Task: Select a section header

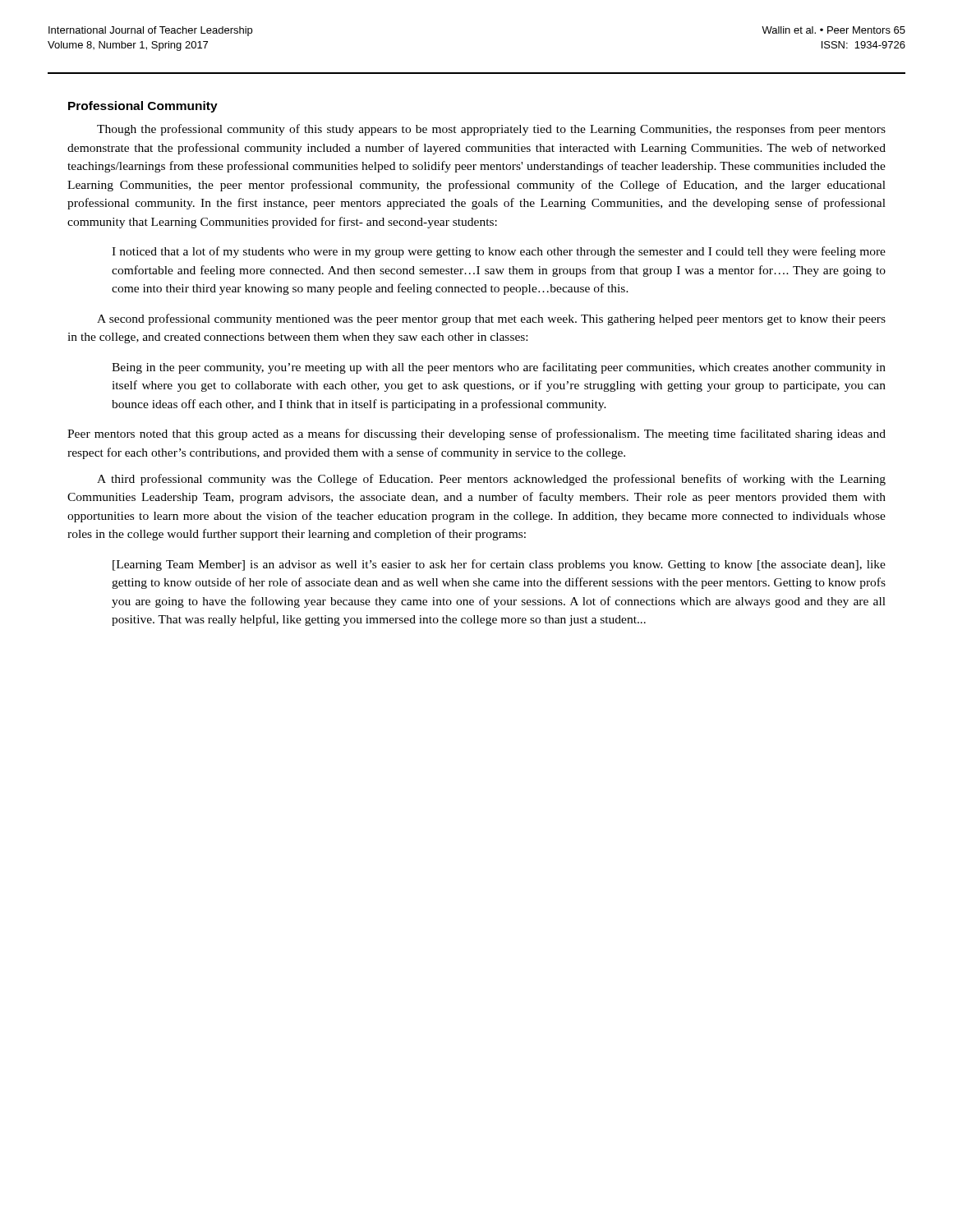Action: pyautogui.click(x=142, y=106)
